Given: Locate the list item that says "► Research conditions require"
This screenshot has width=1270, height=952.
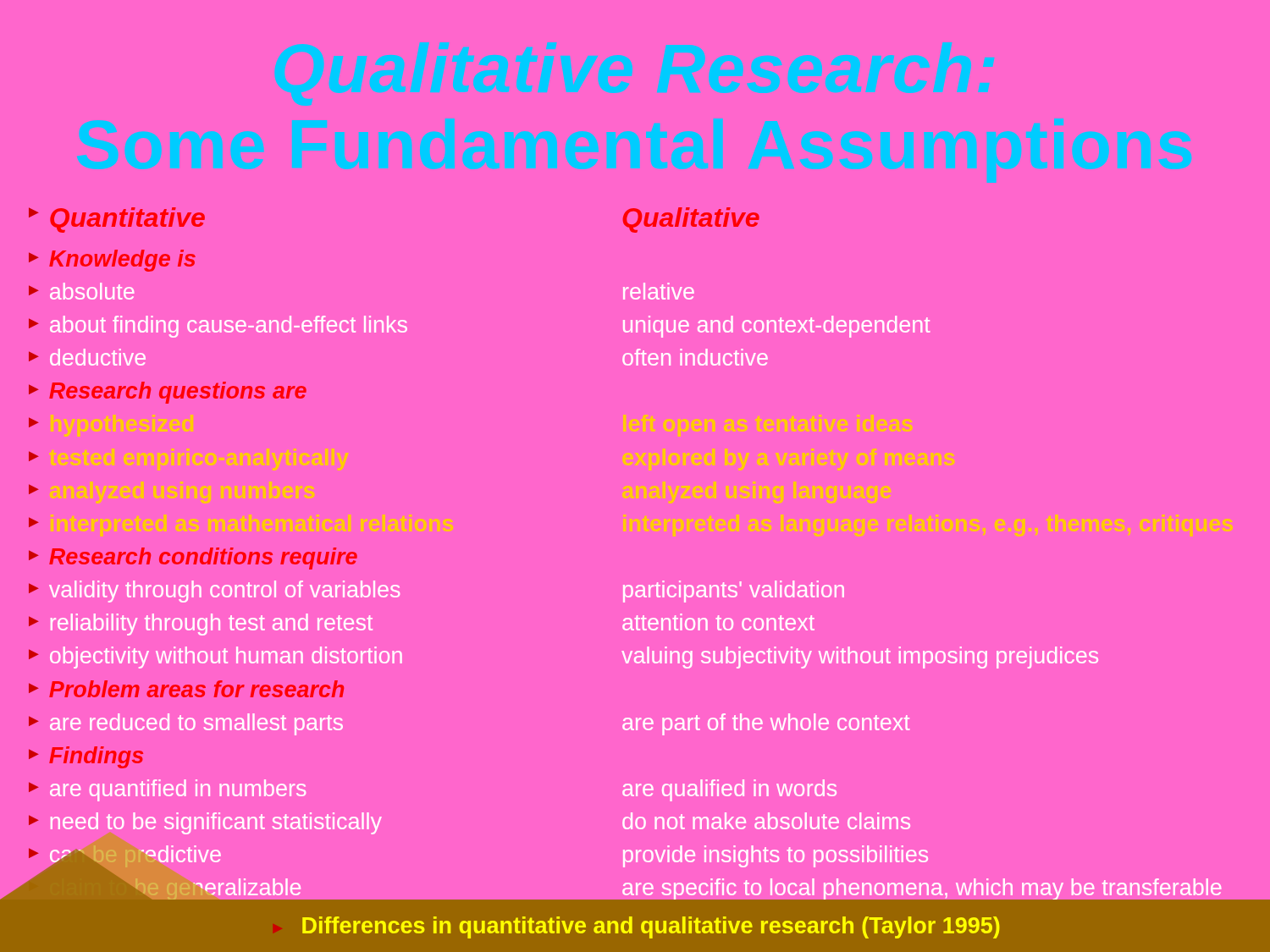Looking at the screenshot, I should [192, 557].
